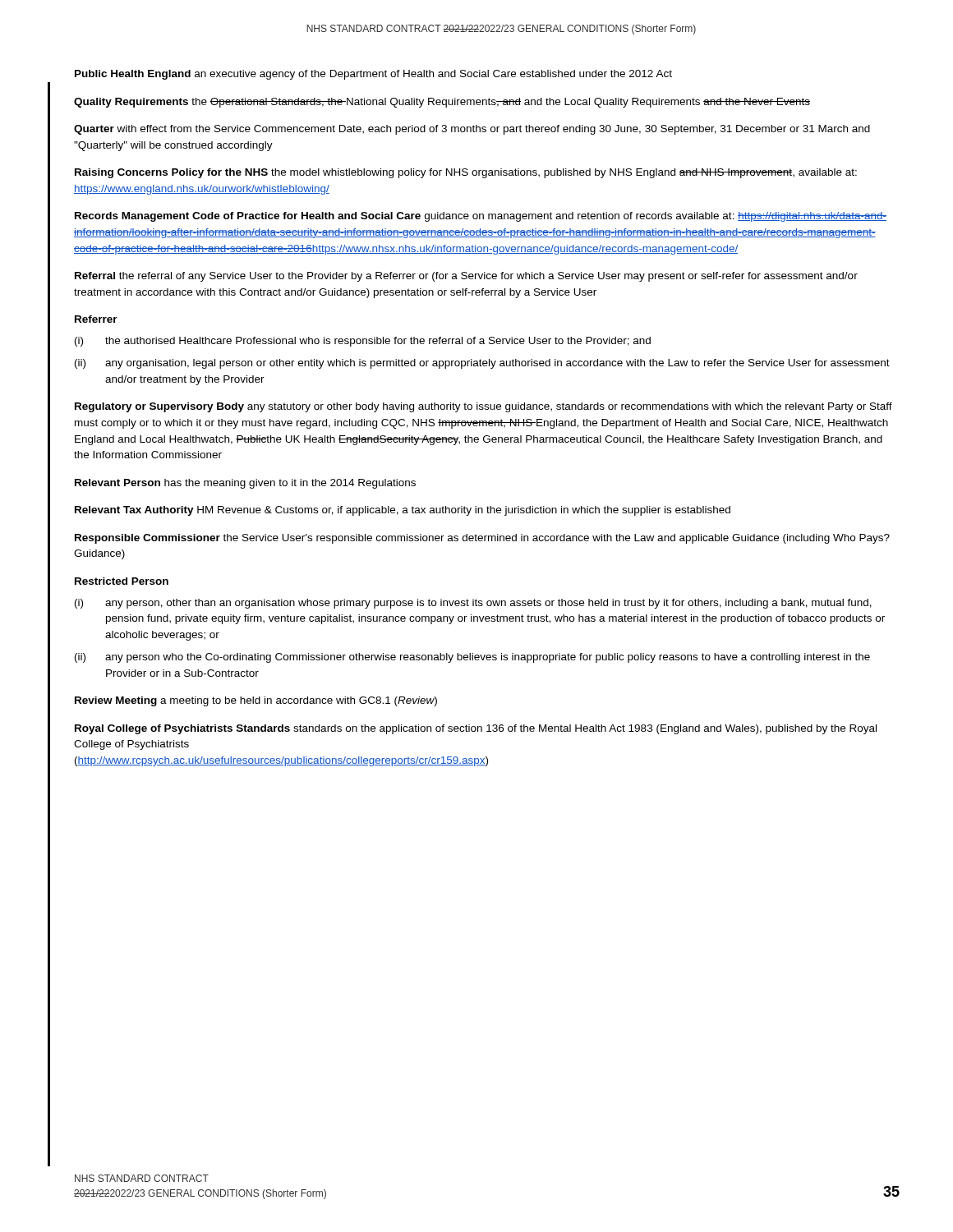
Task: Select the block starting "Records Management Code of Practice for Health and"
Action: click(x=487, y=232)
